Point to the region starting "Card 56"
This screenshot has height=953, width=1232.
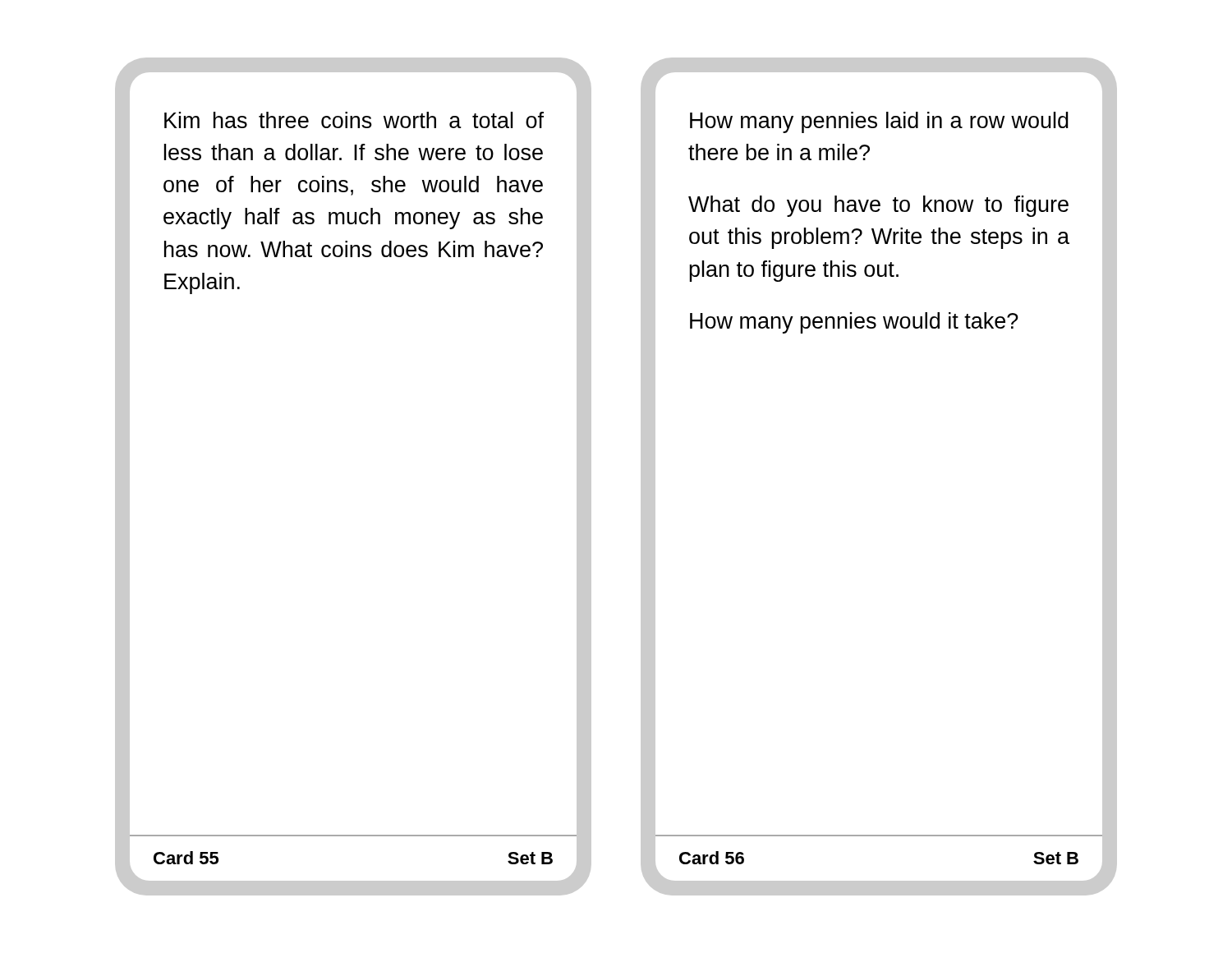712,858
